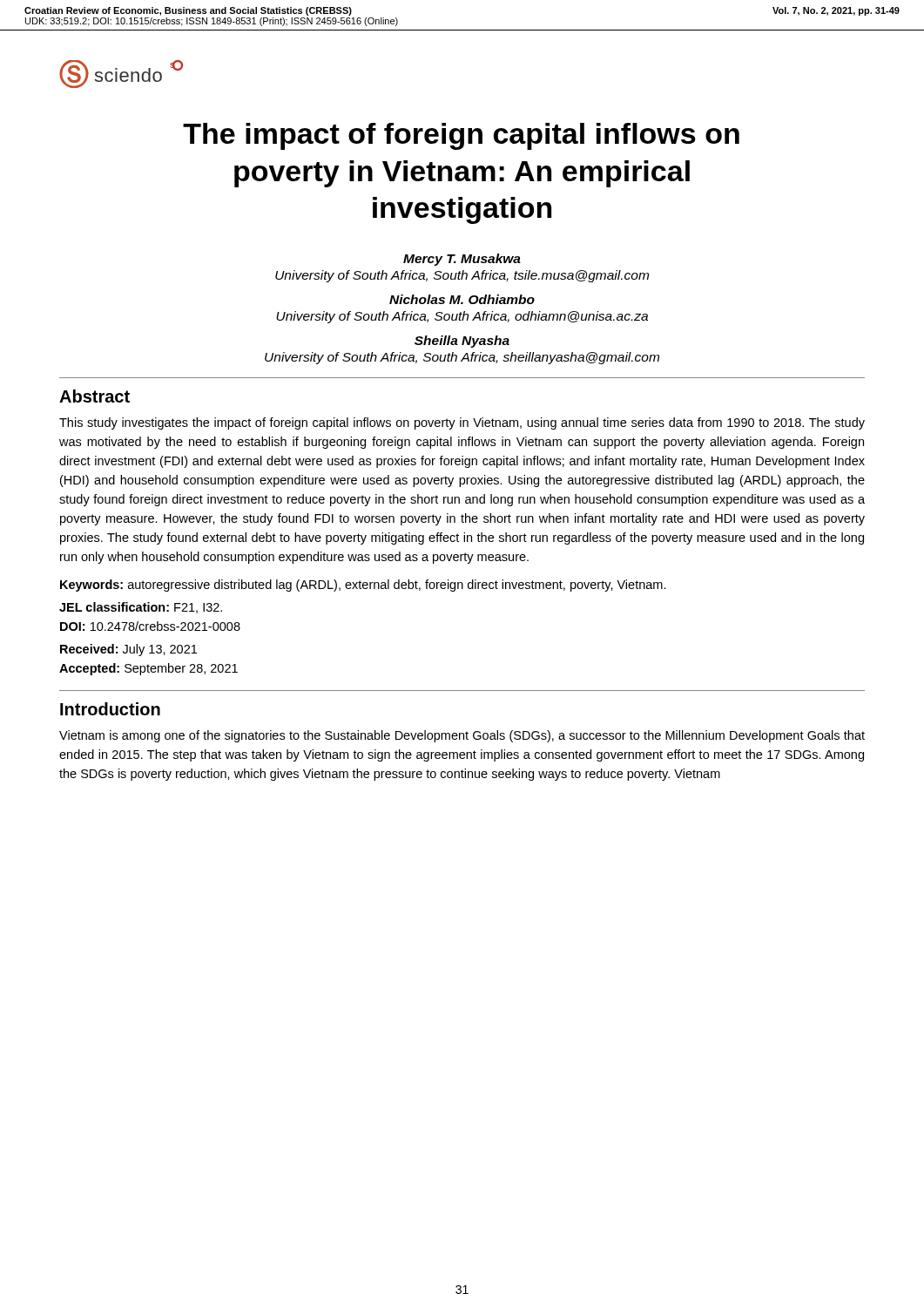This screenshot has width=924, height=1307.
Task: Where is the passage that starts "Keywords: autoregressive distributed lag (ARDL), external debt,"?
Action: click(x=363, y=584)
